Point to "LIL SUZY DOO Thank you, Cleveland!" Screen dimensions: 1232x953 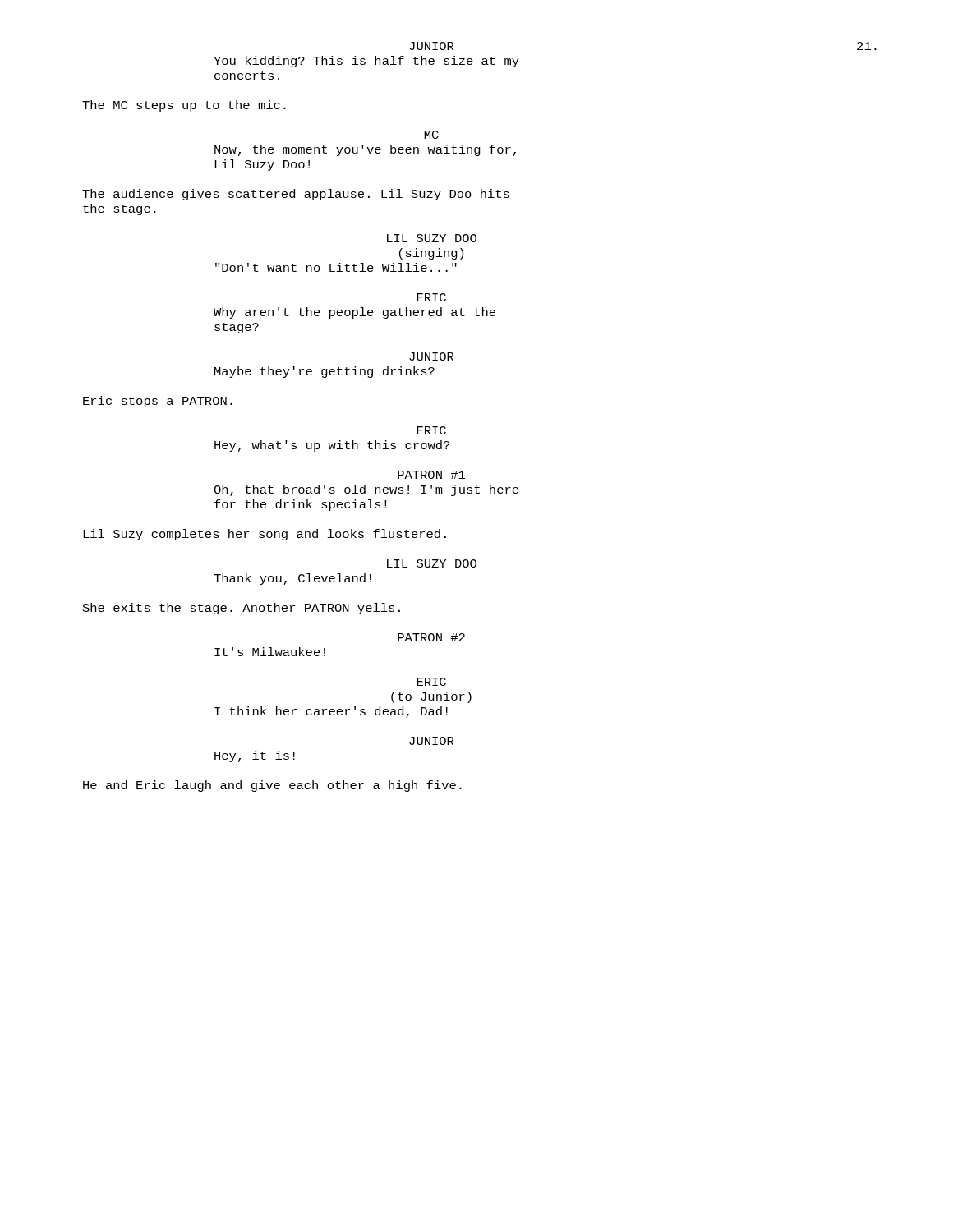pyautogui.click(x=431, y=572)
